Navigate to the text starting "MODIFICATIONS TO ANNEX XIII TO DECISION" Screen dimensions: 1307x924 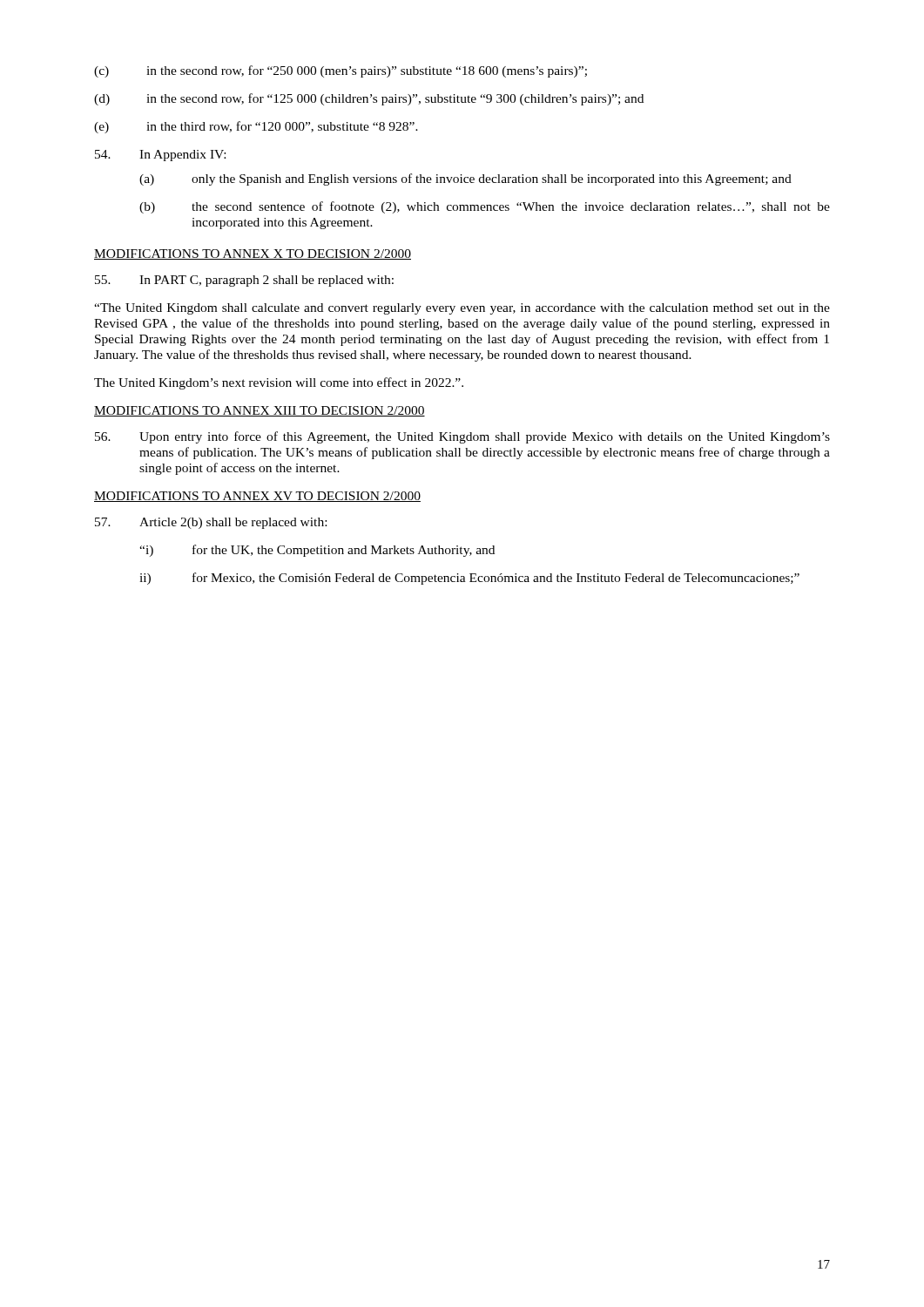click(259, 410)
